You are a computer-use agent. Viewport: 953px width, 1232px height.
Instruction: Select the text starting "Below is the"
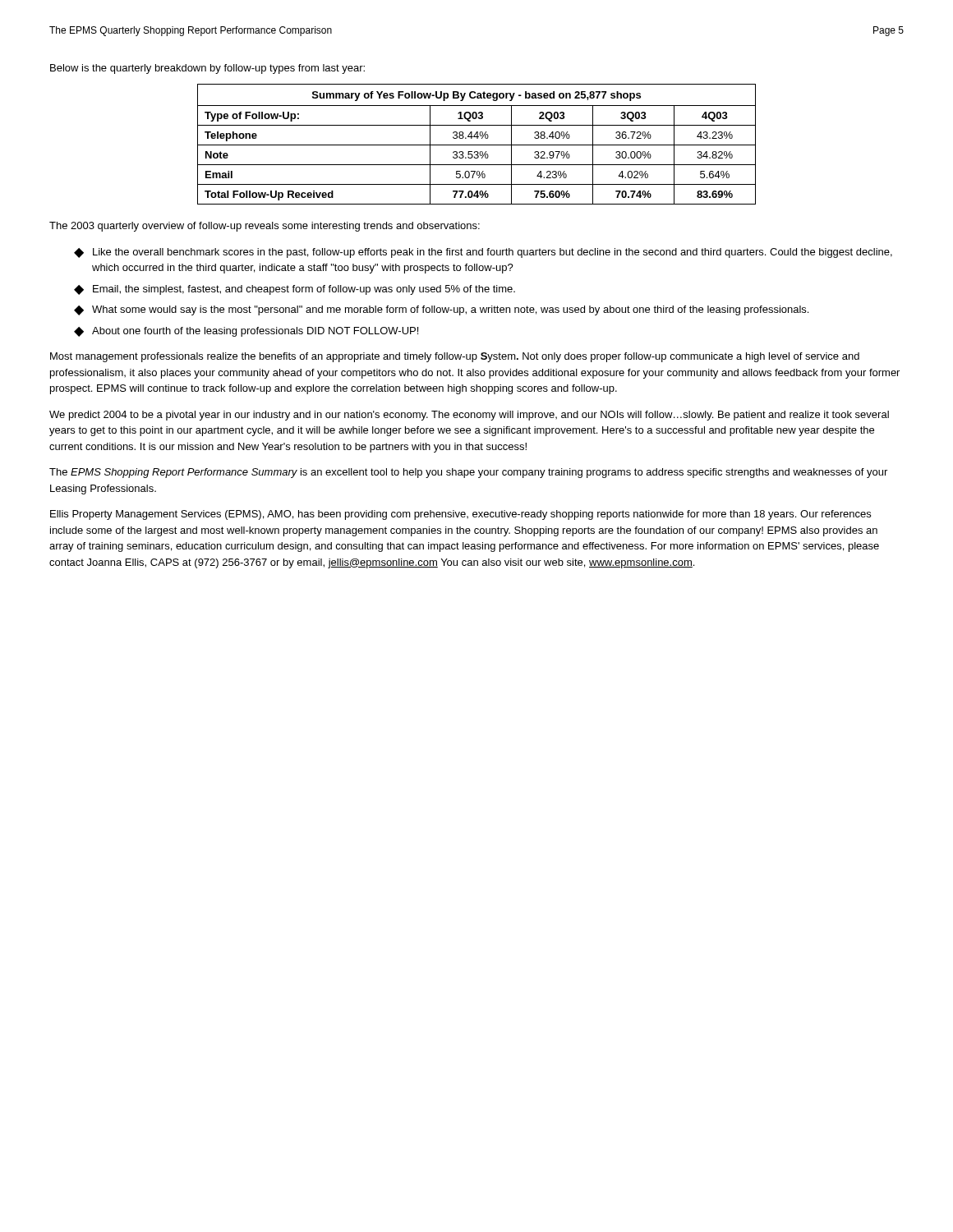coord(207,68)
